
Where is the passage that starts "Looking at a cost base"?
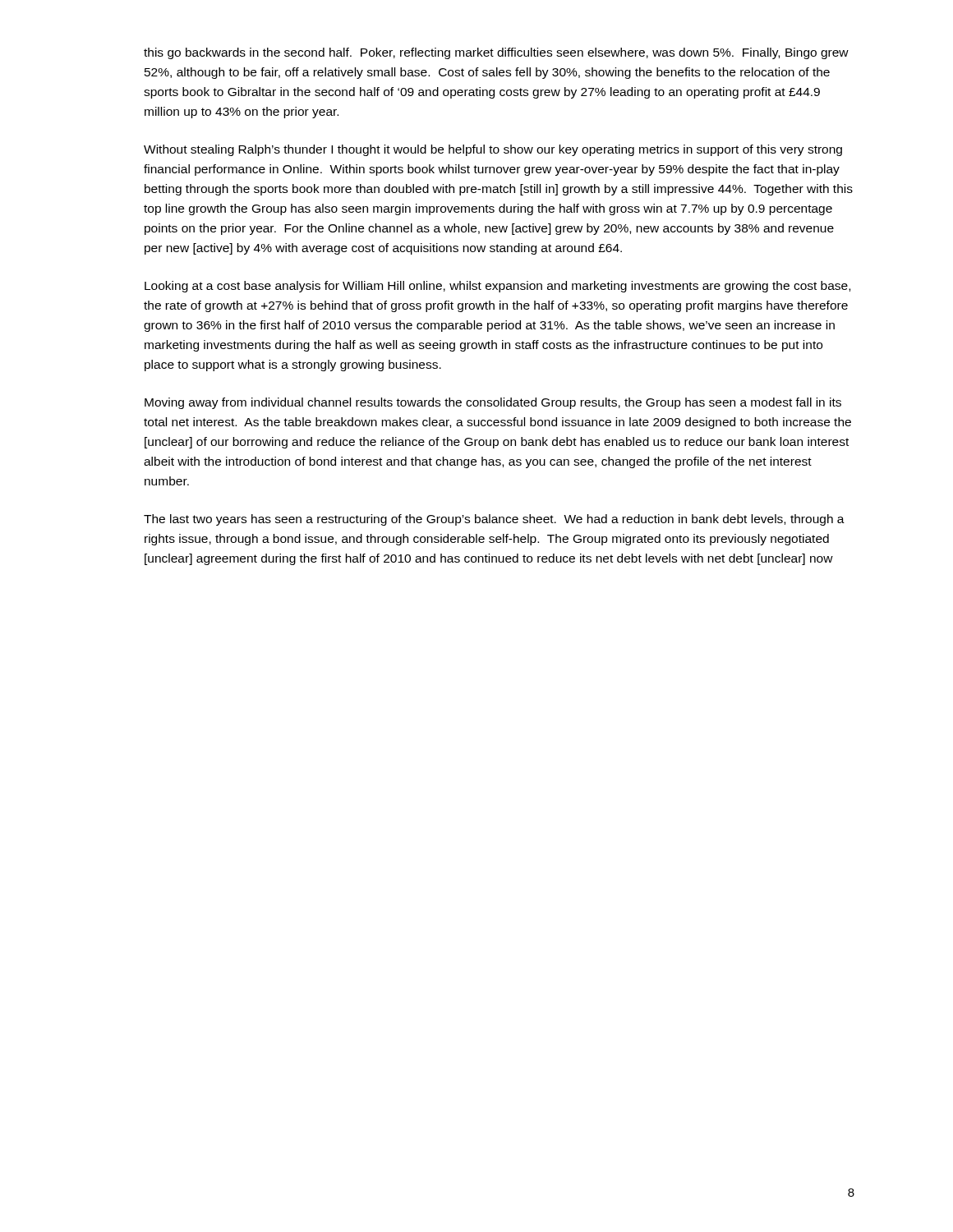[498, 325]
